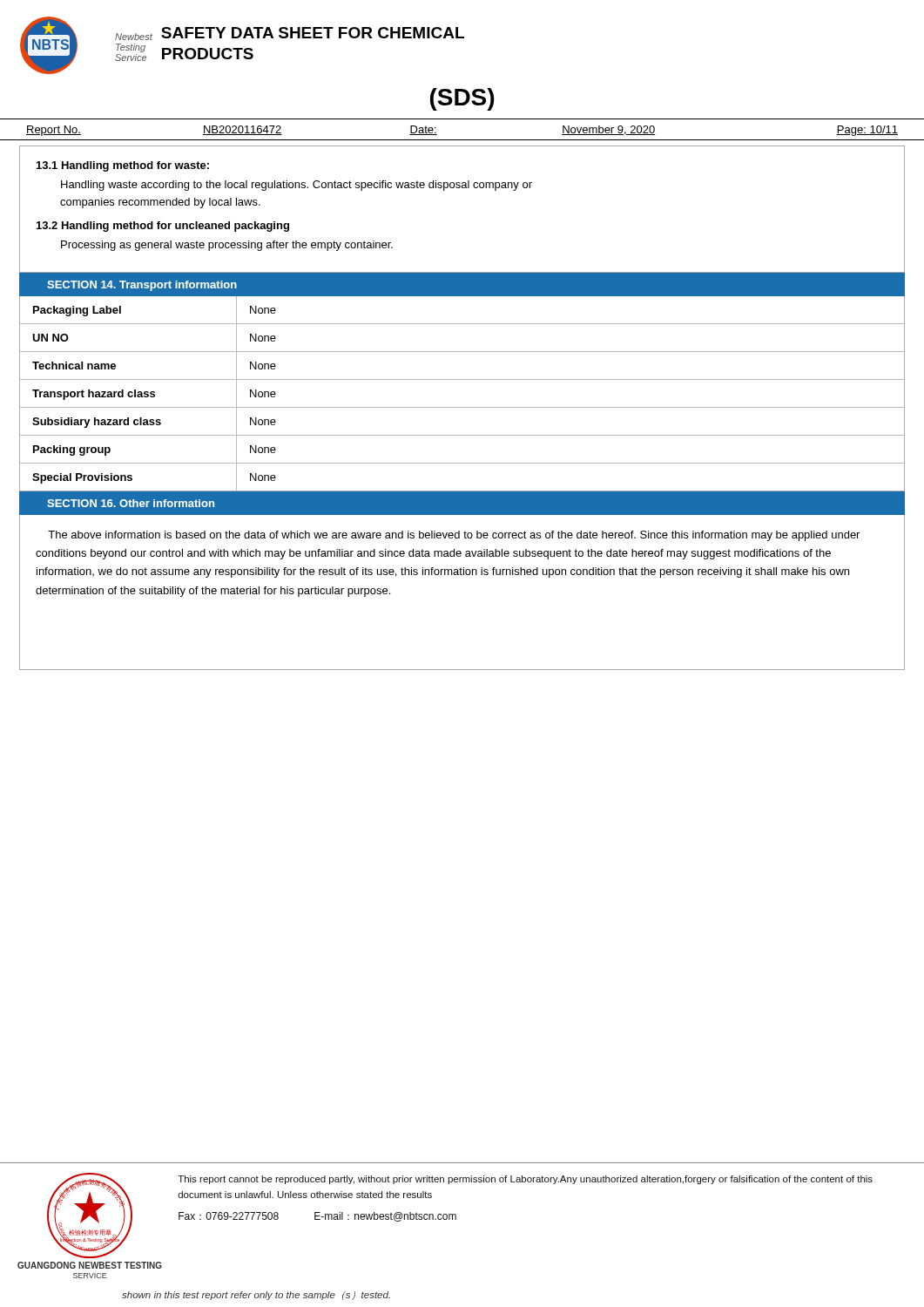Screen dimensions: 1307x924
Task: Click on the region starting "13.1 Handling method for waste:"
Action: tap(123, 165)
